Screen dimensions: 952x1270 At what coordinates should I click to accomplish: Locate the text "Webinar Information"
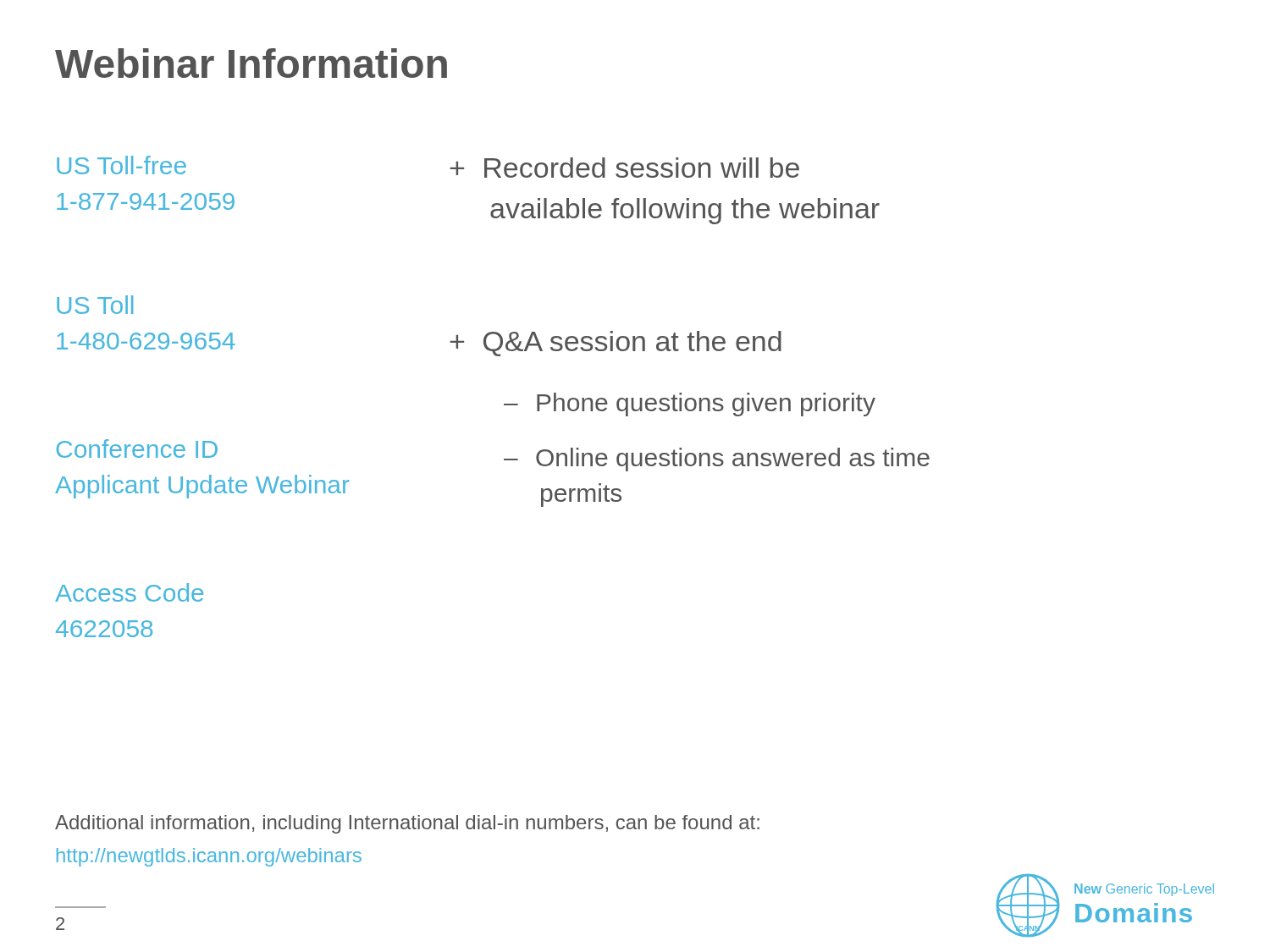point(252,64)
